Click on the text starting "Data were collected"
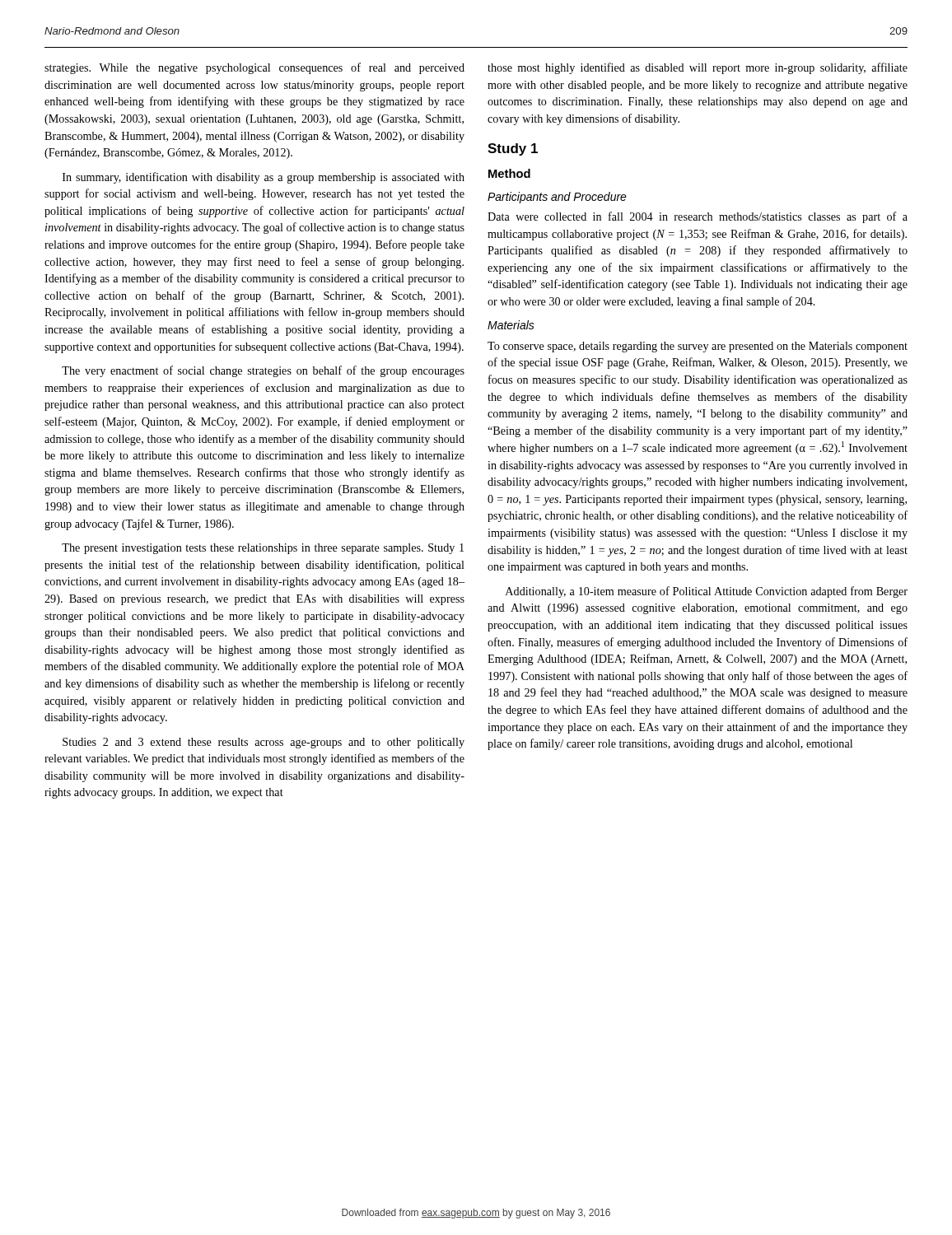Screen dimensions: 1235x952 point(698,259)
